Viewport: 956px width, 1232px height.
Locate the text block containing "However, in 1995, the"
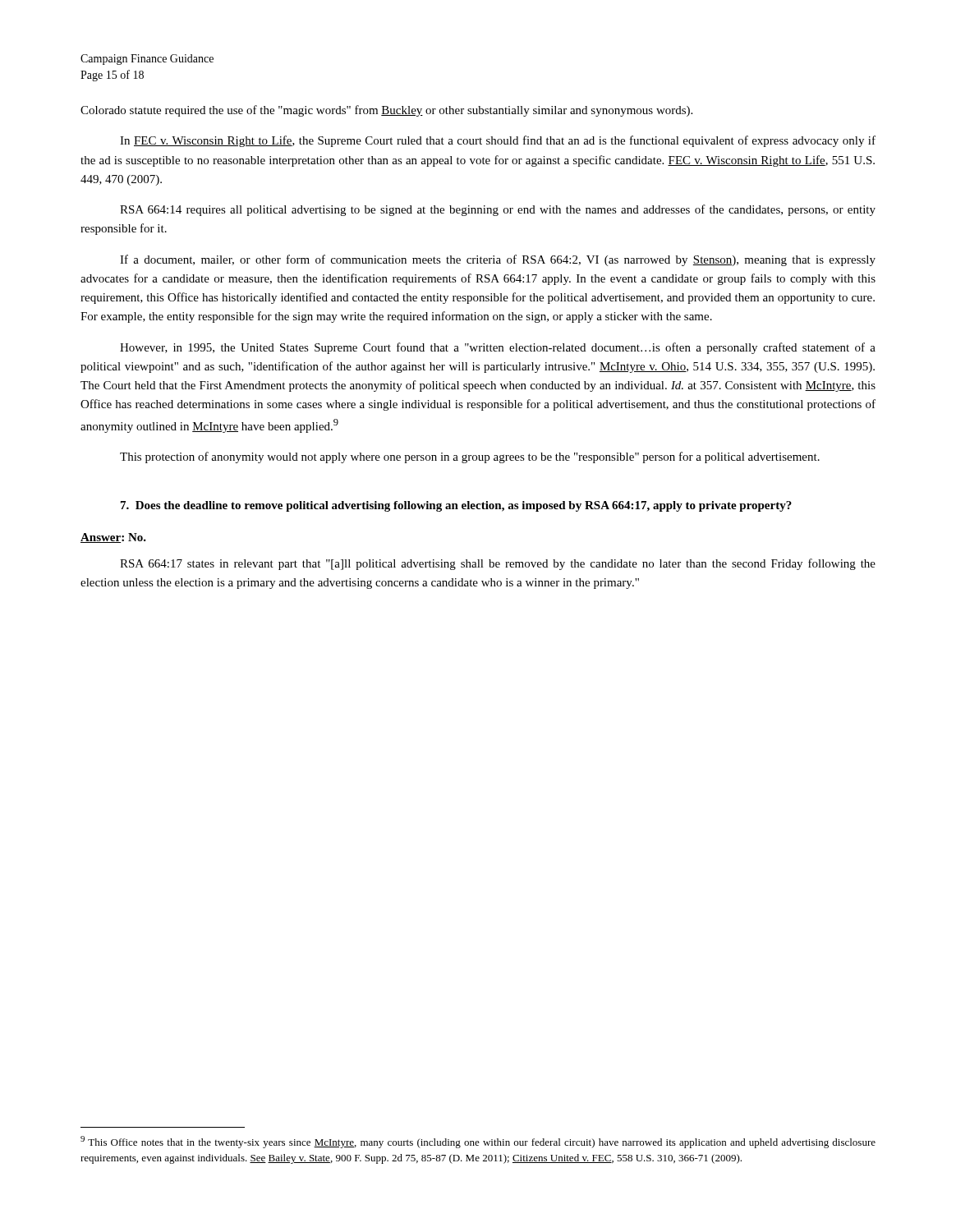(x=478, y=387)
